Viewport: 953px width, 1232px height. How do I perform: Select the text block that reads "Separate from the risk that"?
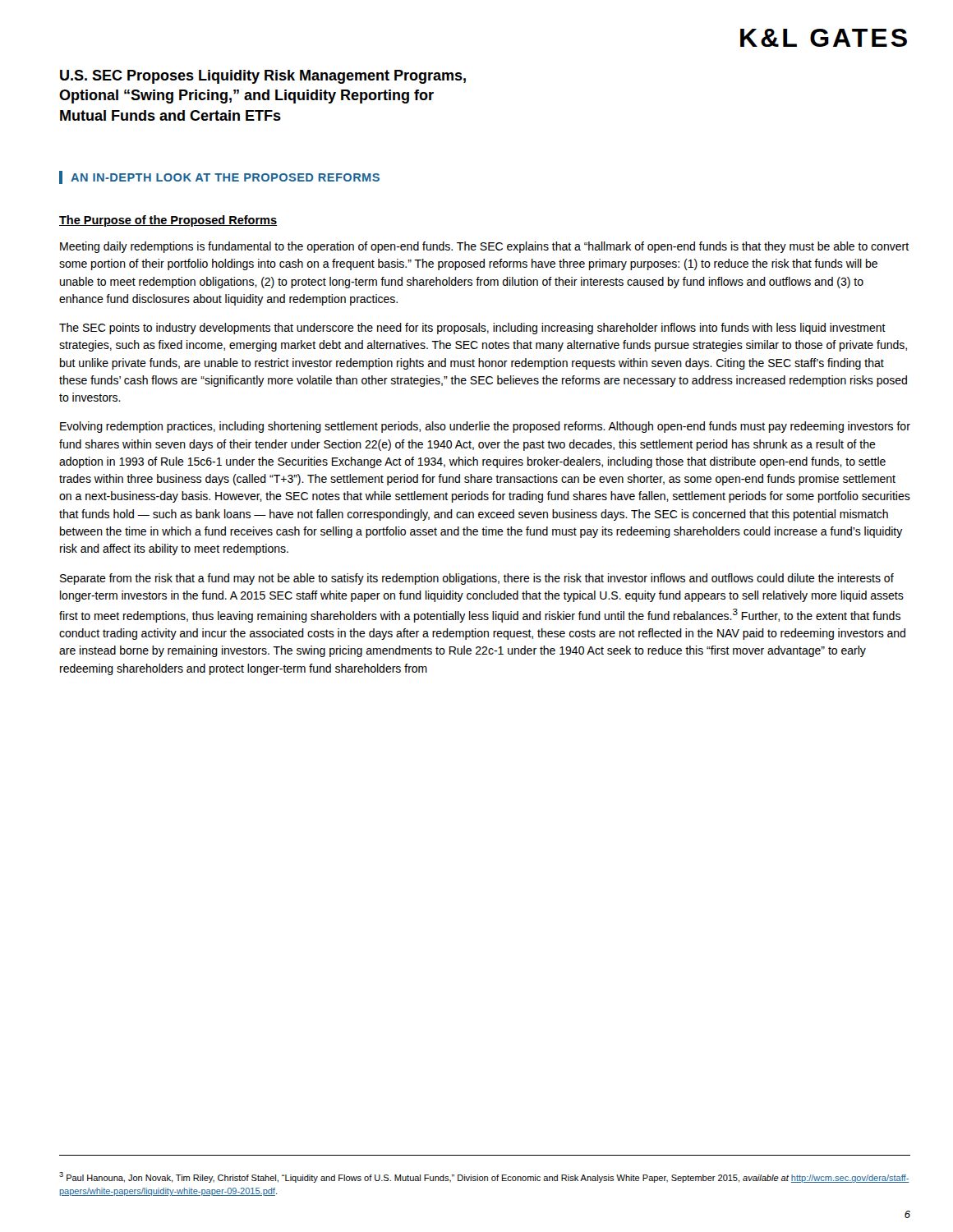[x=485, y=623]
